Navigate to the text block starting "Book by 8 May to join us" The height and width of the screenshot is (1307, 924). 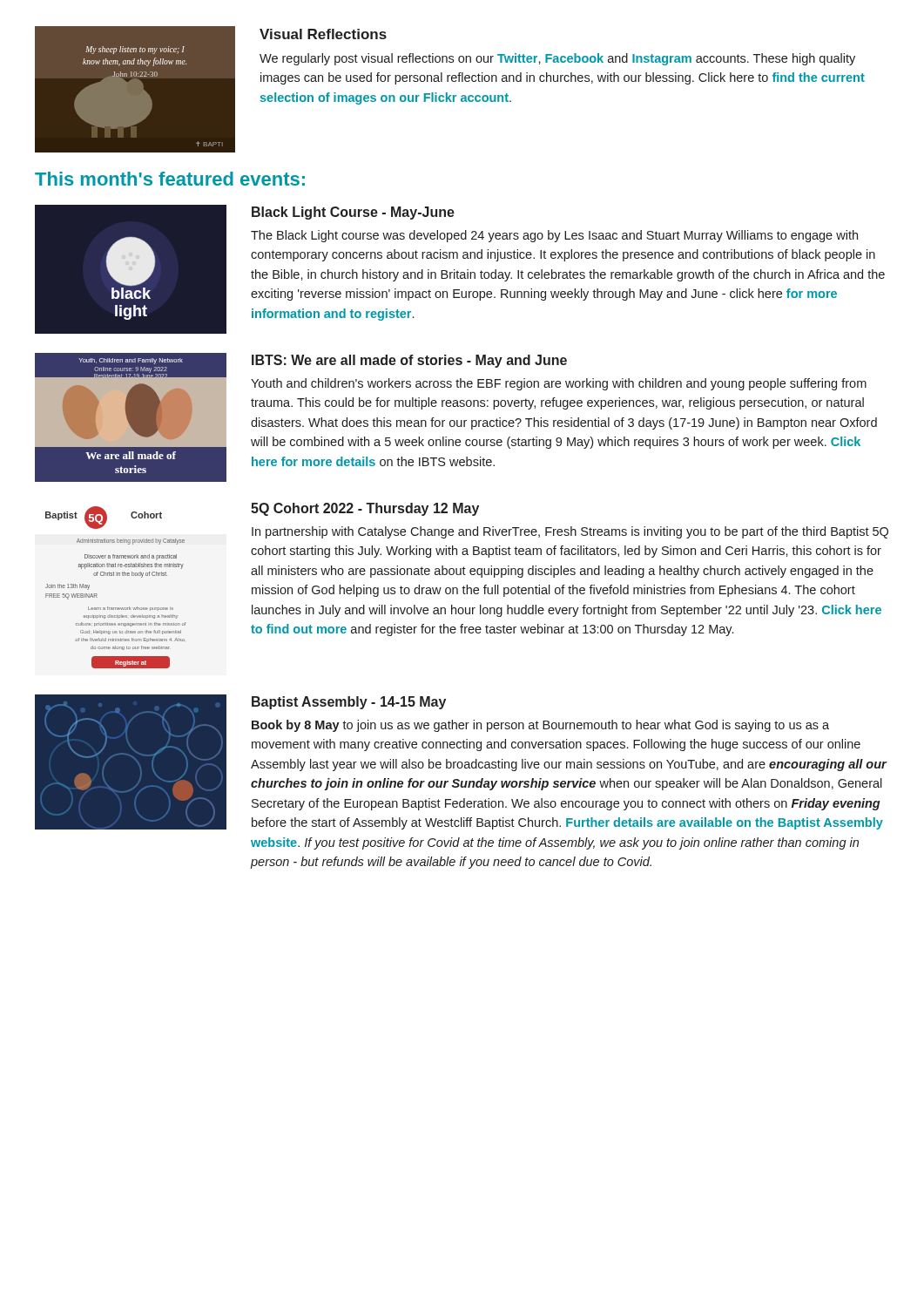click(570, 794)
